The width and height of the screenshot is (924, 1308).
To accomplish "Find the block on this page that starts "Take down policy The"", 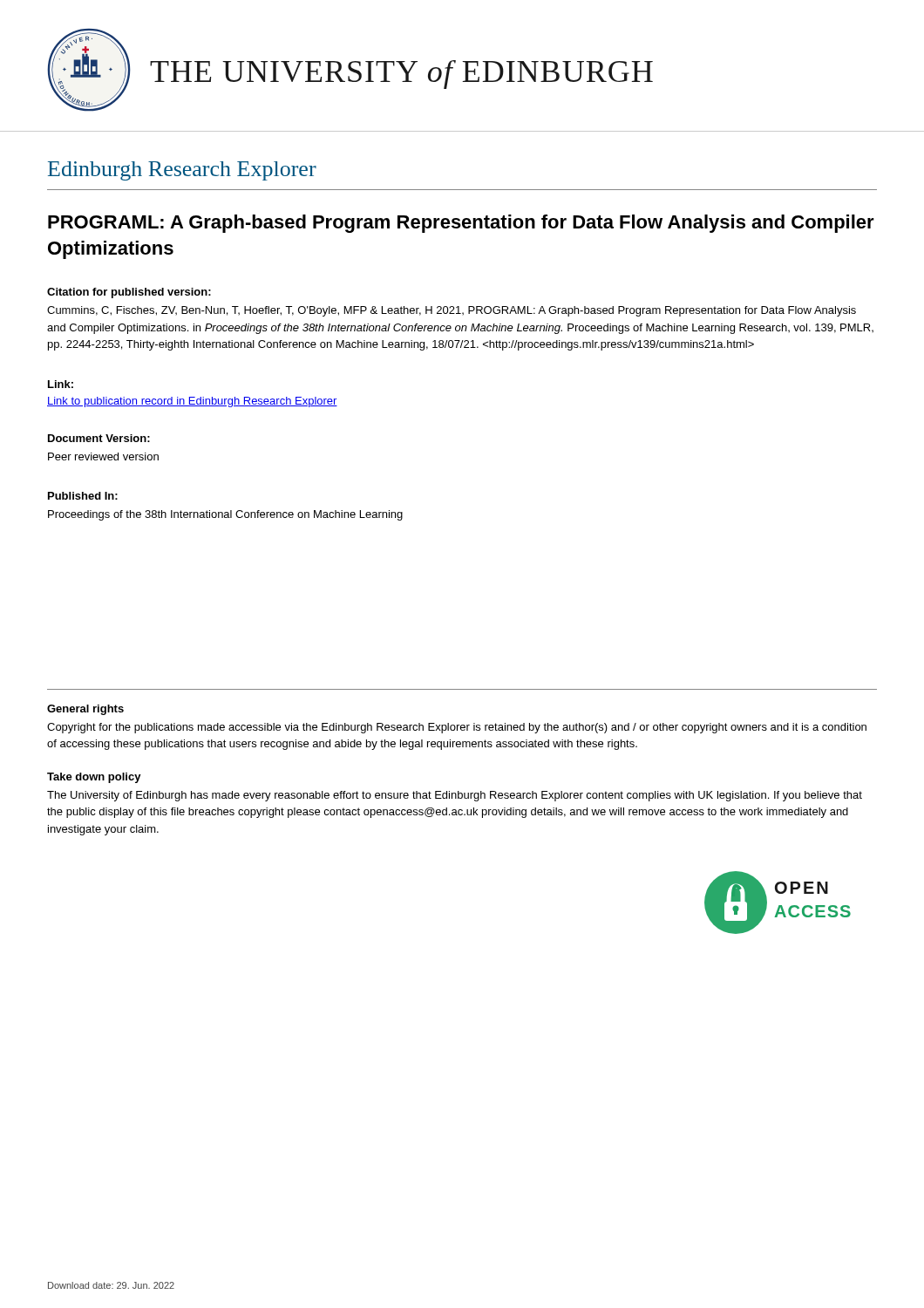I will [x=462, y=804].
